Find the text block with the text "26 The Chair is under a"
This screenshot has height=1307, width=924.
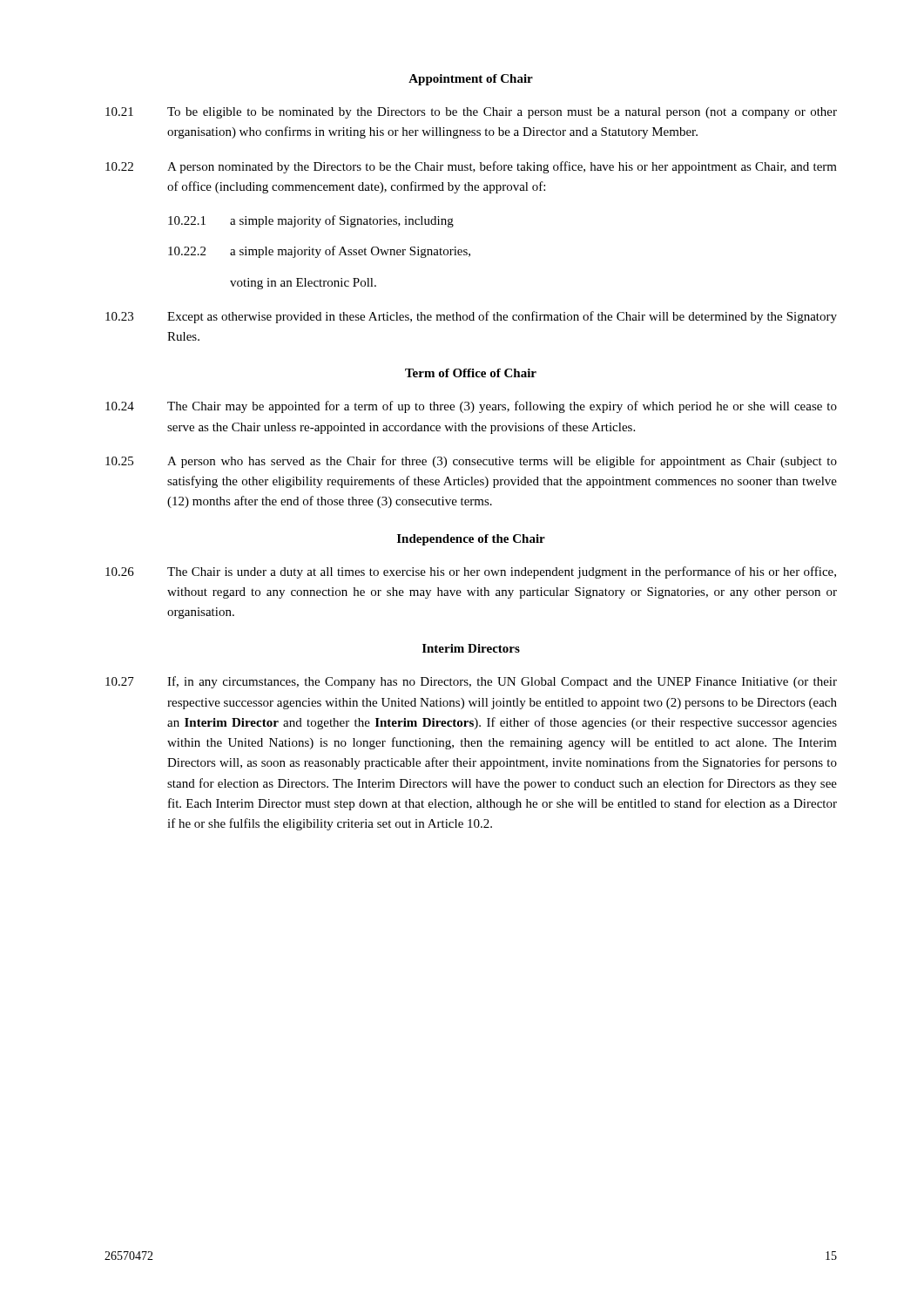(471, 592)
